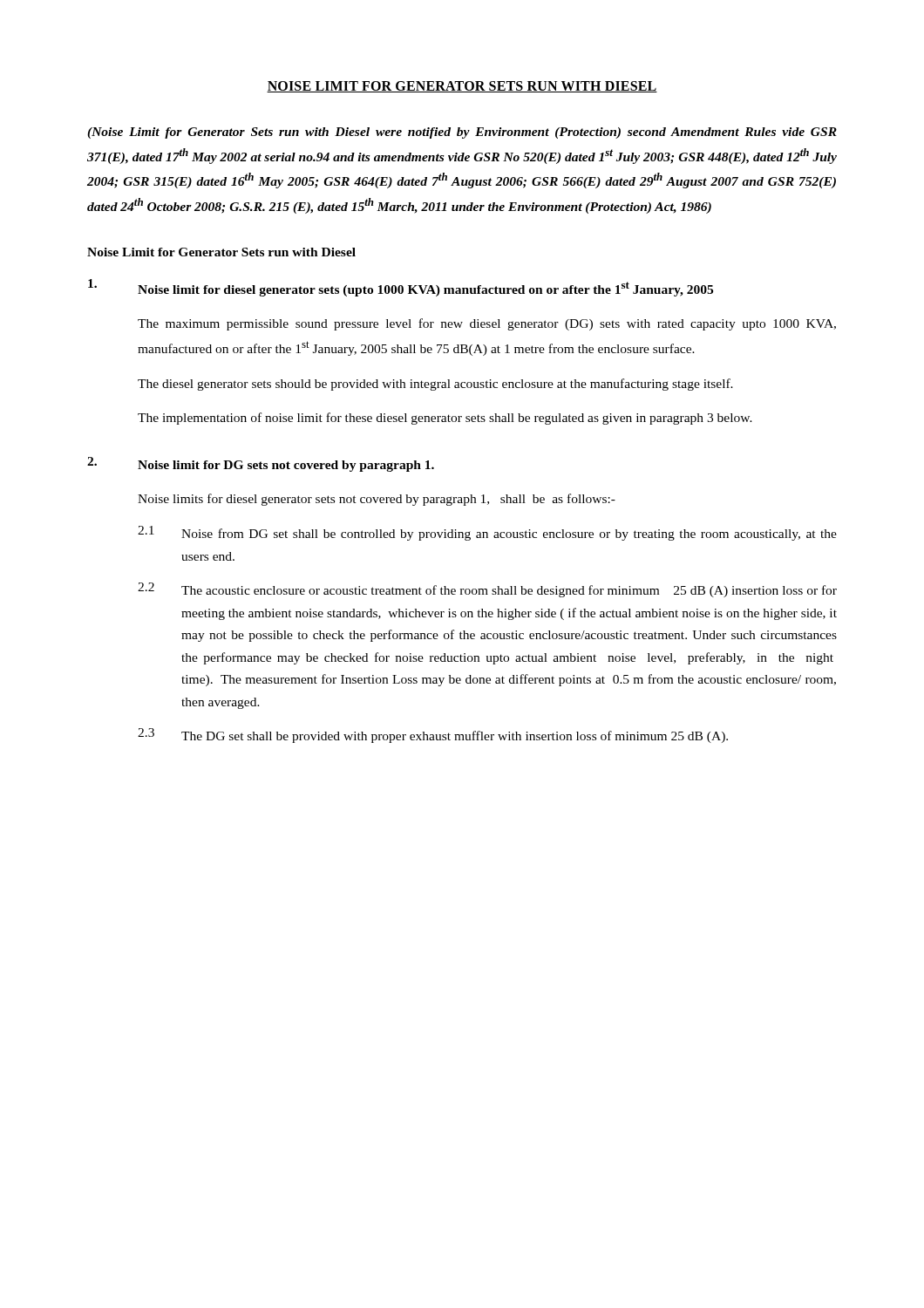Point to the block beginning "(Noise Limit for Generator Sets"
The height and width of the screenshot is (1308, 924).
pyautogui.click(x=462, y=169)
